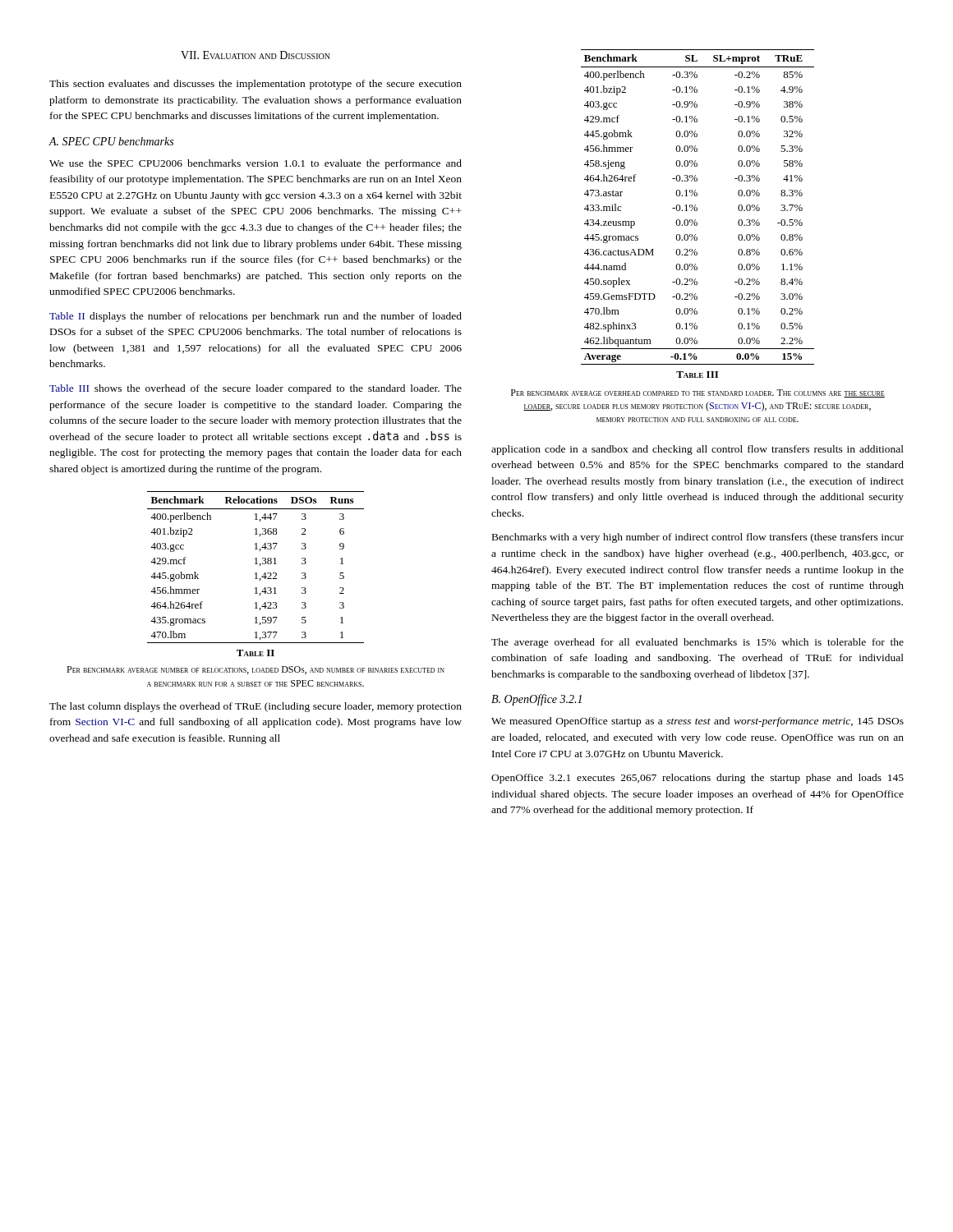Image resolution: width=953 pixels, height=1232 pixels.
Task: Select the text block that says "Benchmarks with a very high number of indirect"
Action: coord(698,577)
